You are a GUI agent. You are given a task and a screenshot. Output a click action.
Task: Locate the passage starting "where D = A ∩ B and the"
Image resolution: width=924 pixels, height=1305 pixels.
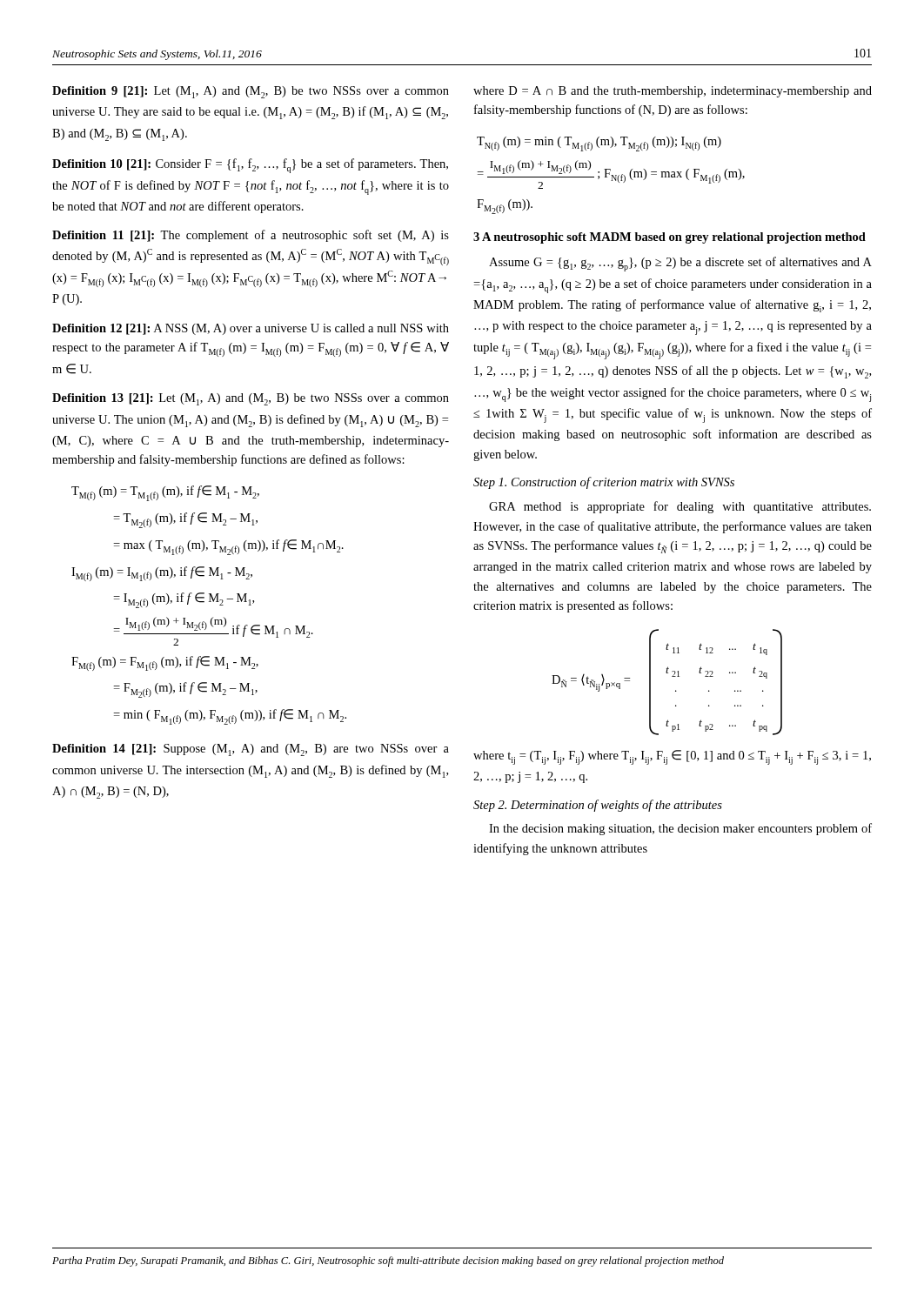click(673, 100)
